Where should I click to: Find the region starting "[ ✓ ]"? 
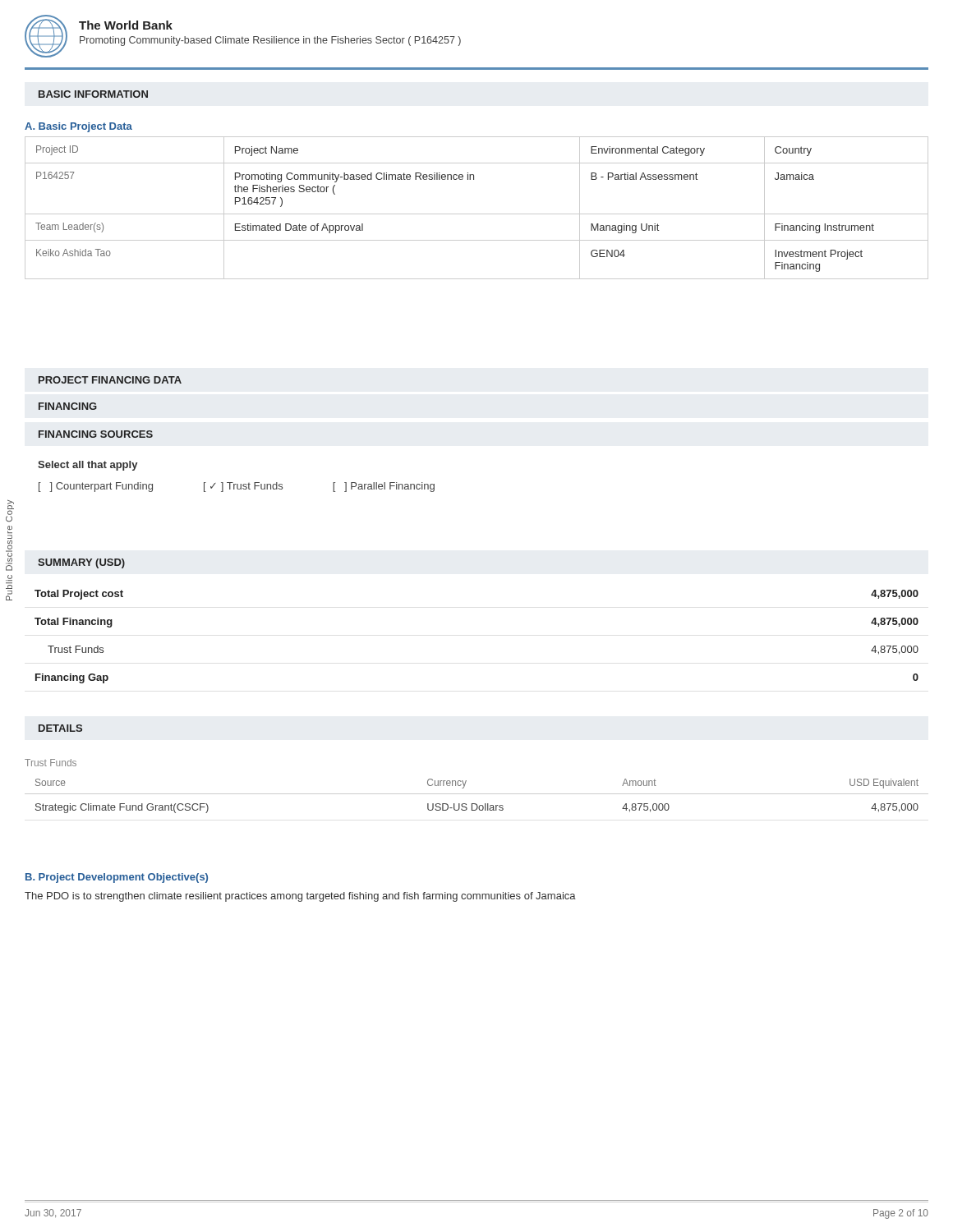tap(243, 486)
